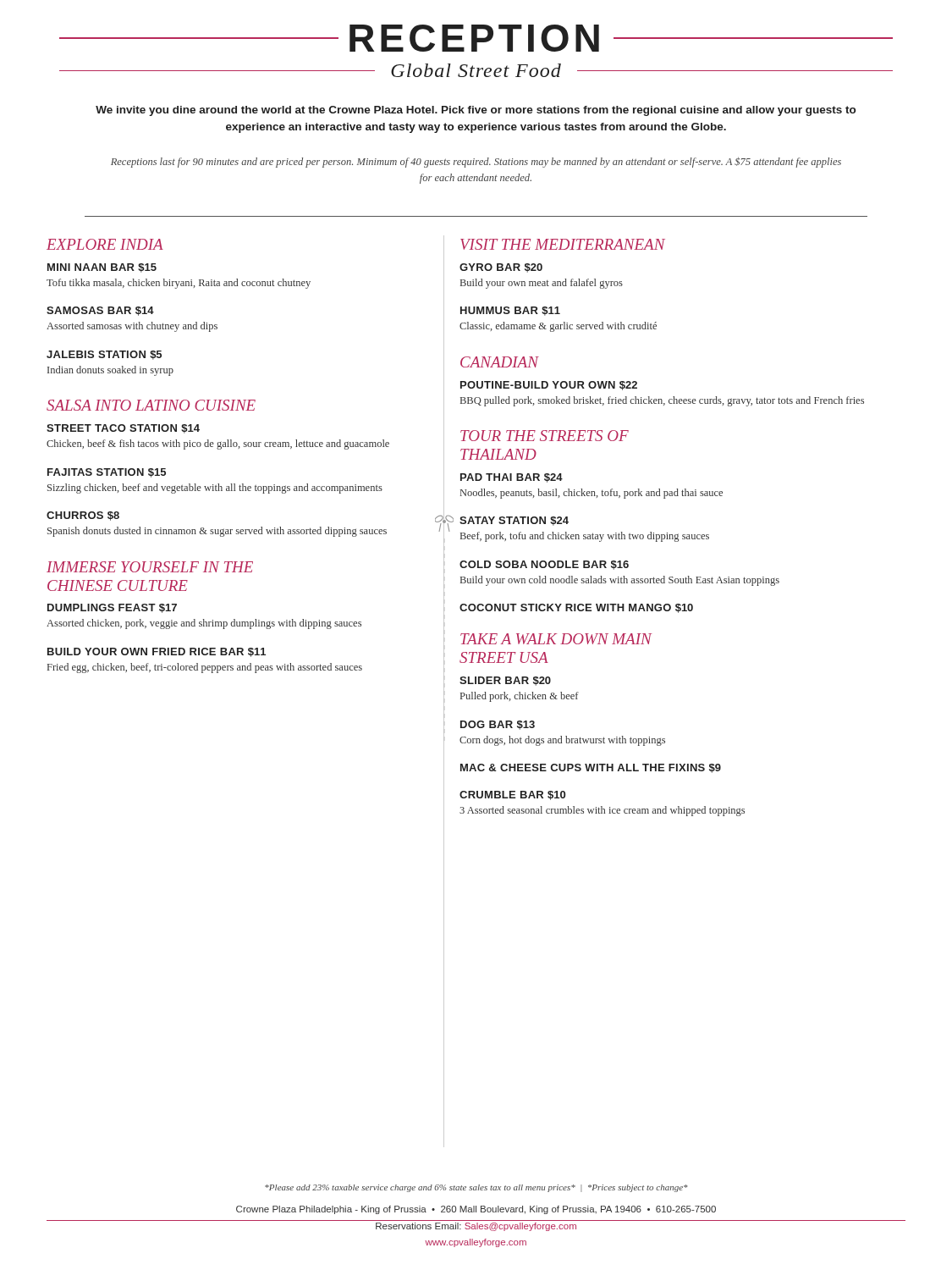Where is the passage that starts "FAJITAS STATION $15 Sizzling chicken, beef and"?
952x1270 pixels.
(x=237, y=480)
